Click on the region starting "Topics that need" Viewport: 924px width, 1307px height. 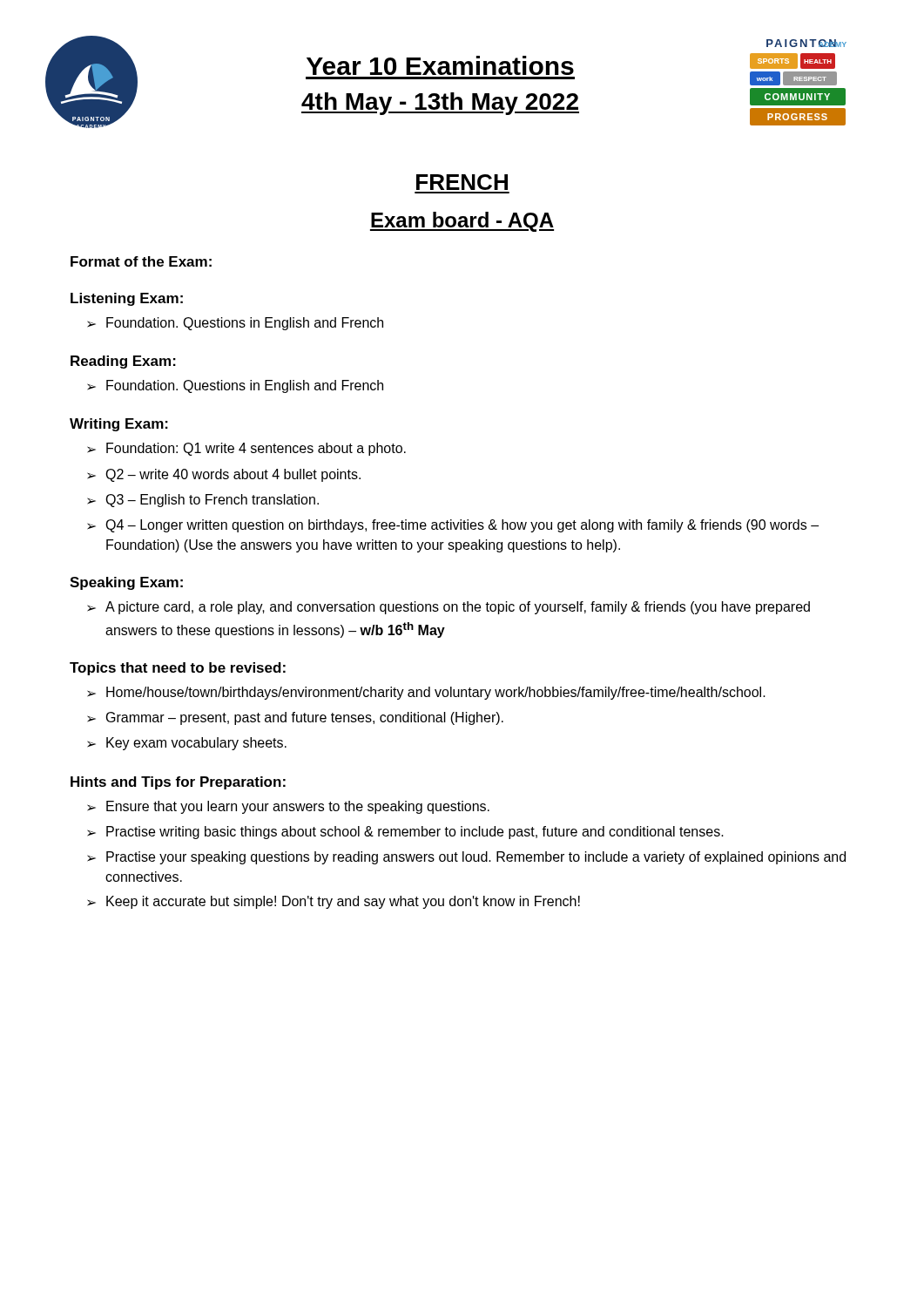178,668
